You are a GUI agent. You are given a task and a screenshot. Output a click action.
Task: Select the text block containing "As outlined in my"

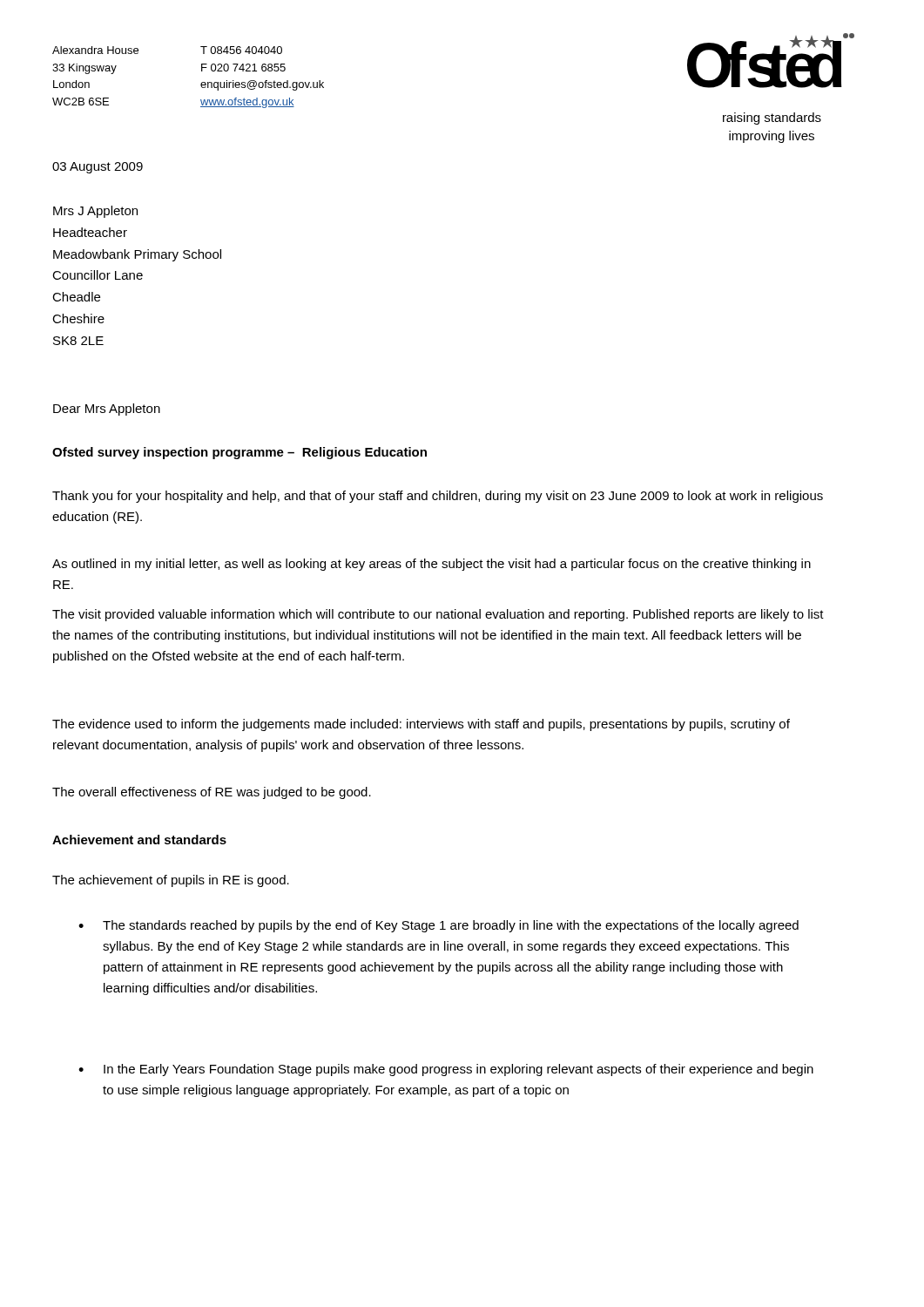click(x=432, y=574)
